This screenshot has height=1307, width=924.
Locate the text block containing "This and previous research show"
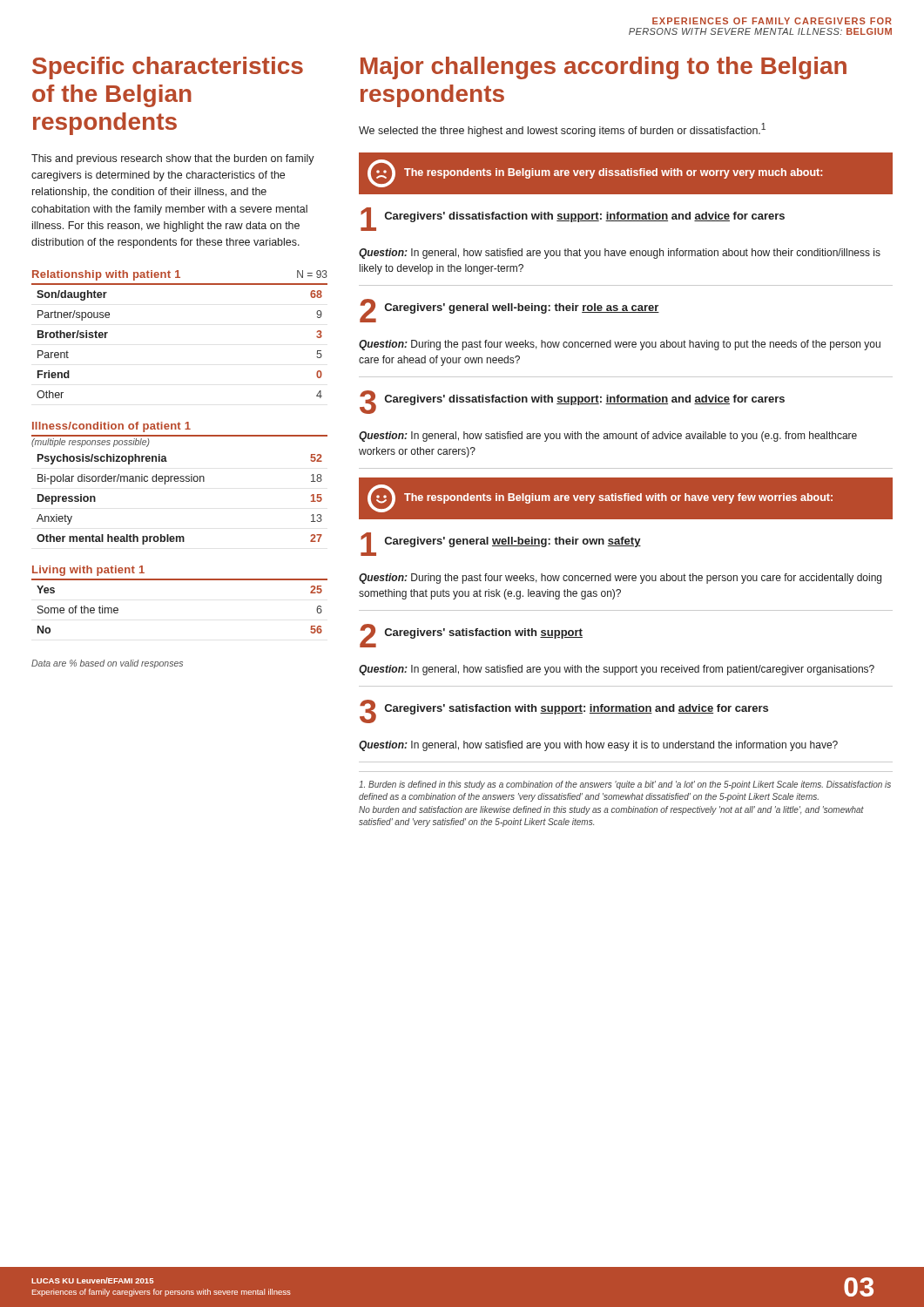coord(173,200)
